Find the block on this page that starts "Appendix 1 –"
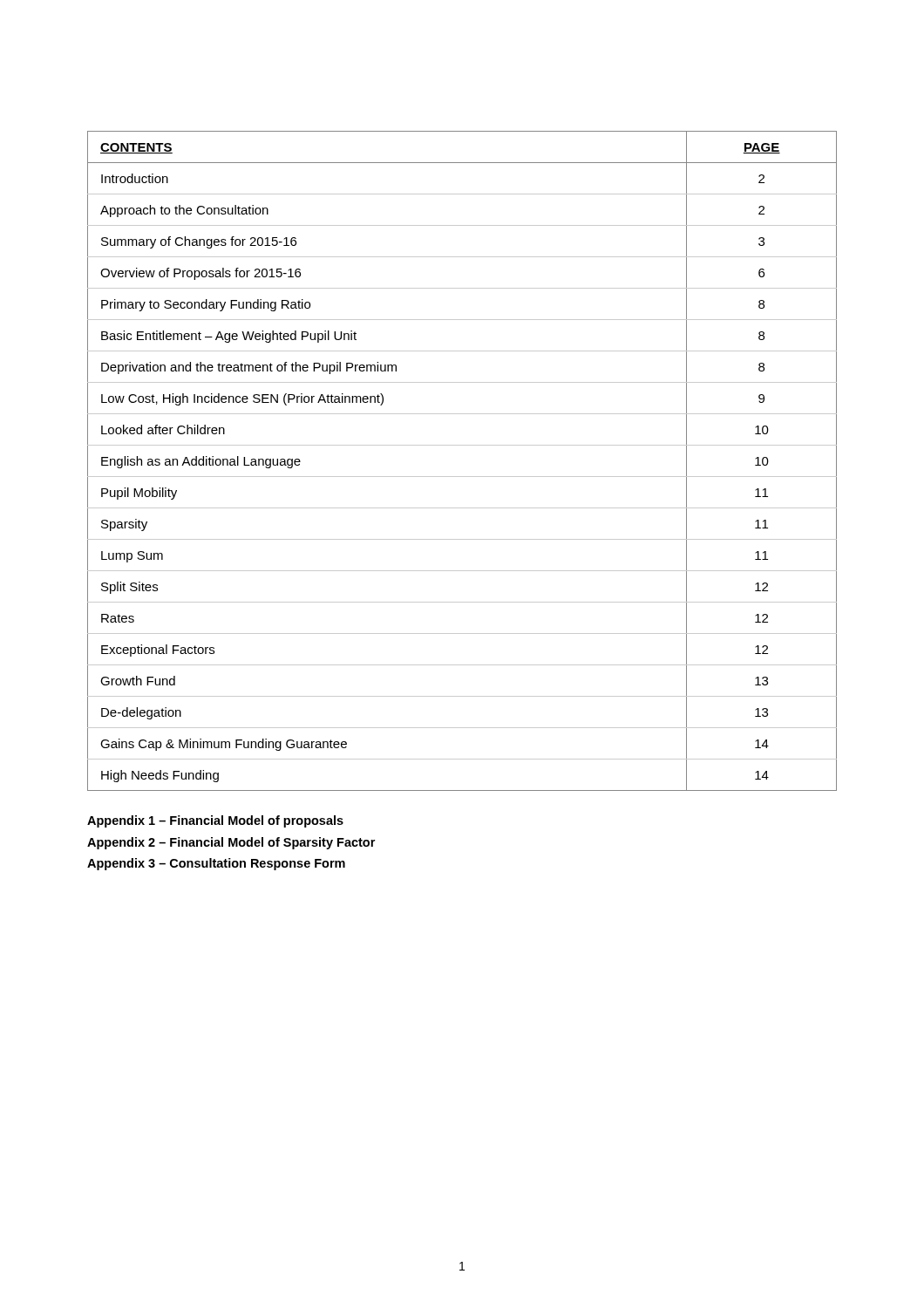 215,821
